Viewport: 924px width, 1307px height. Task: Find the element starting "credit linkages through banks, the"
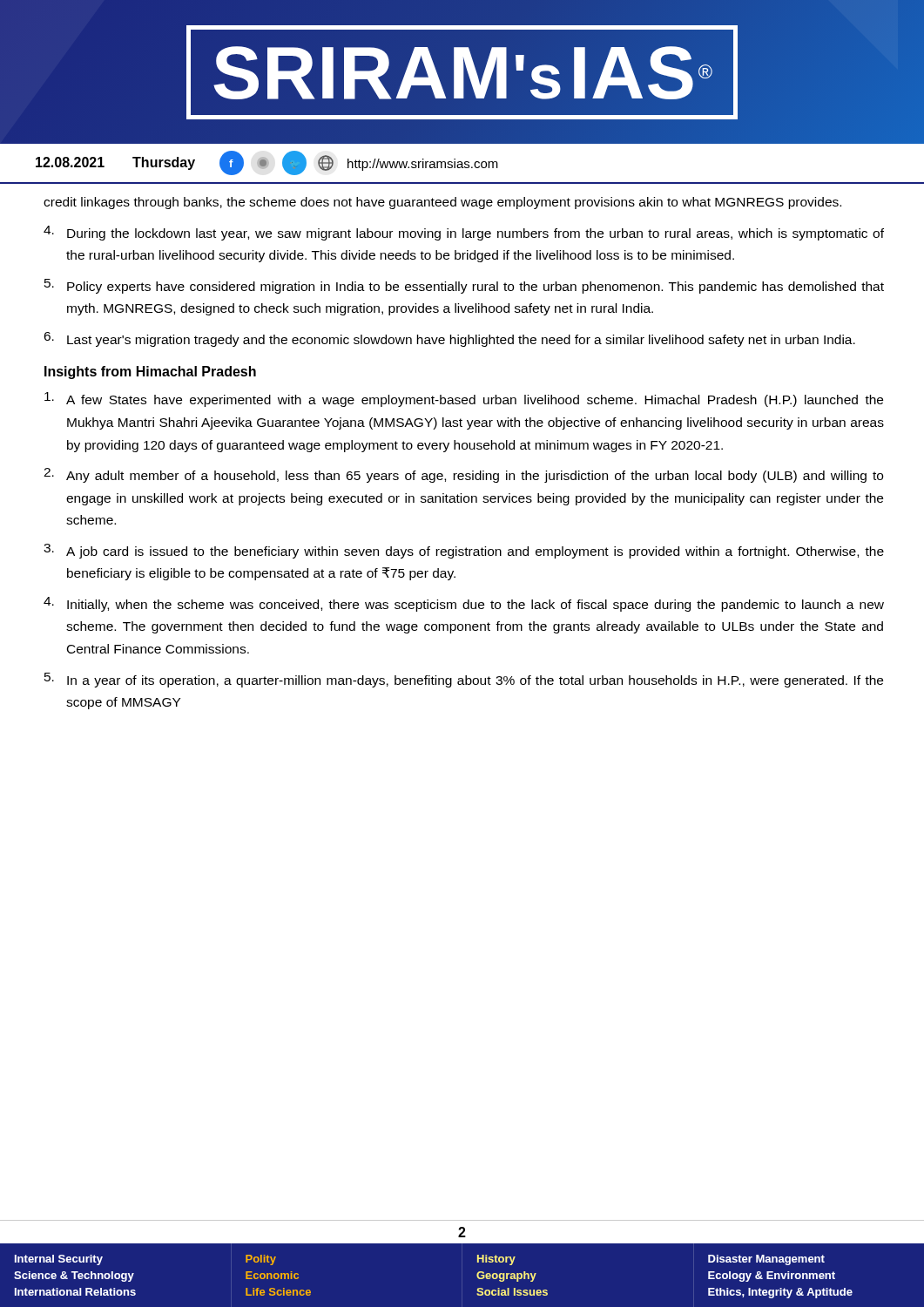443,202
